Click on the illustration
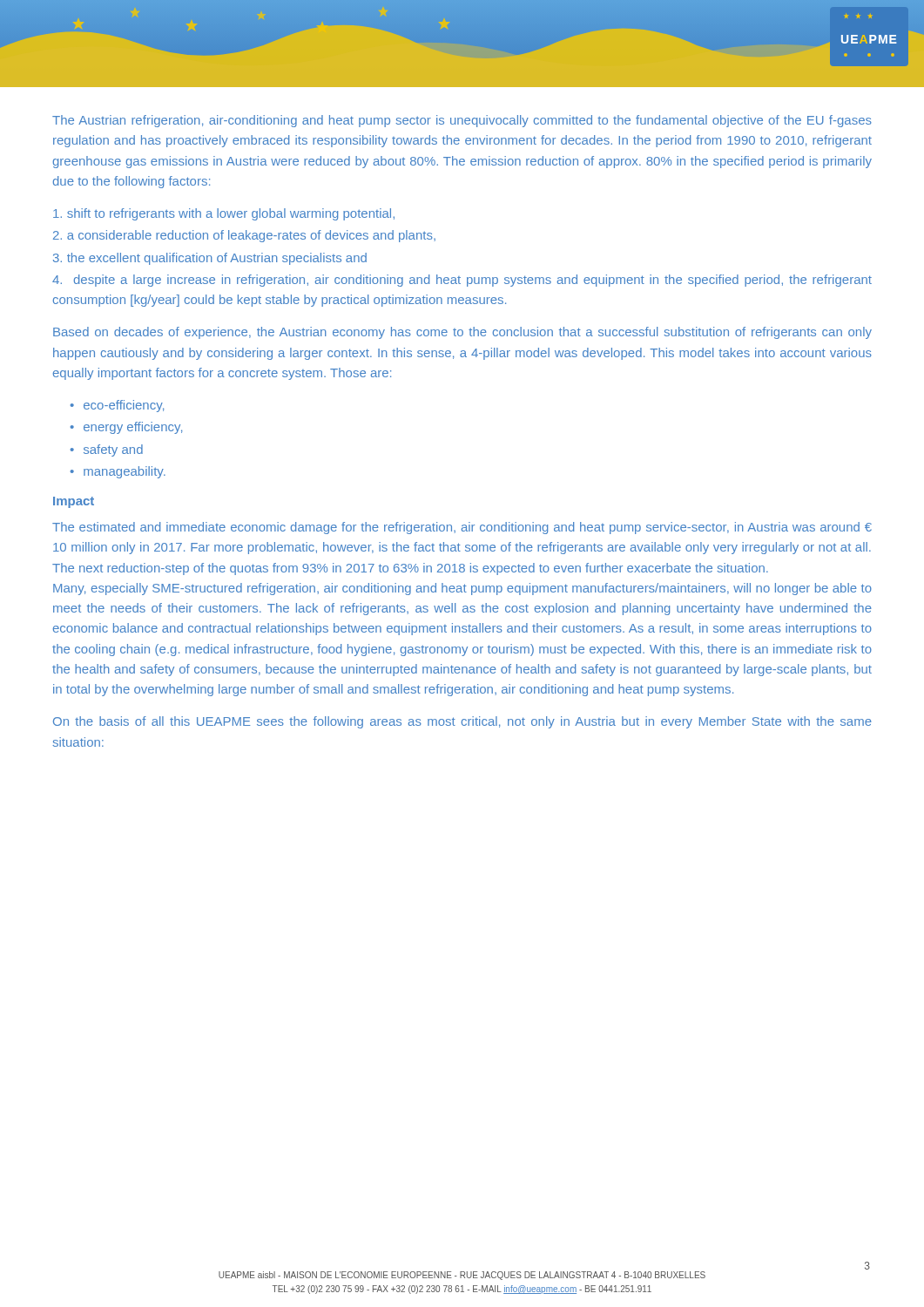Image resolution: width=924 pixels, height=1307 pixels. [462, 45]
